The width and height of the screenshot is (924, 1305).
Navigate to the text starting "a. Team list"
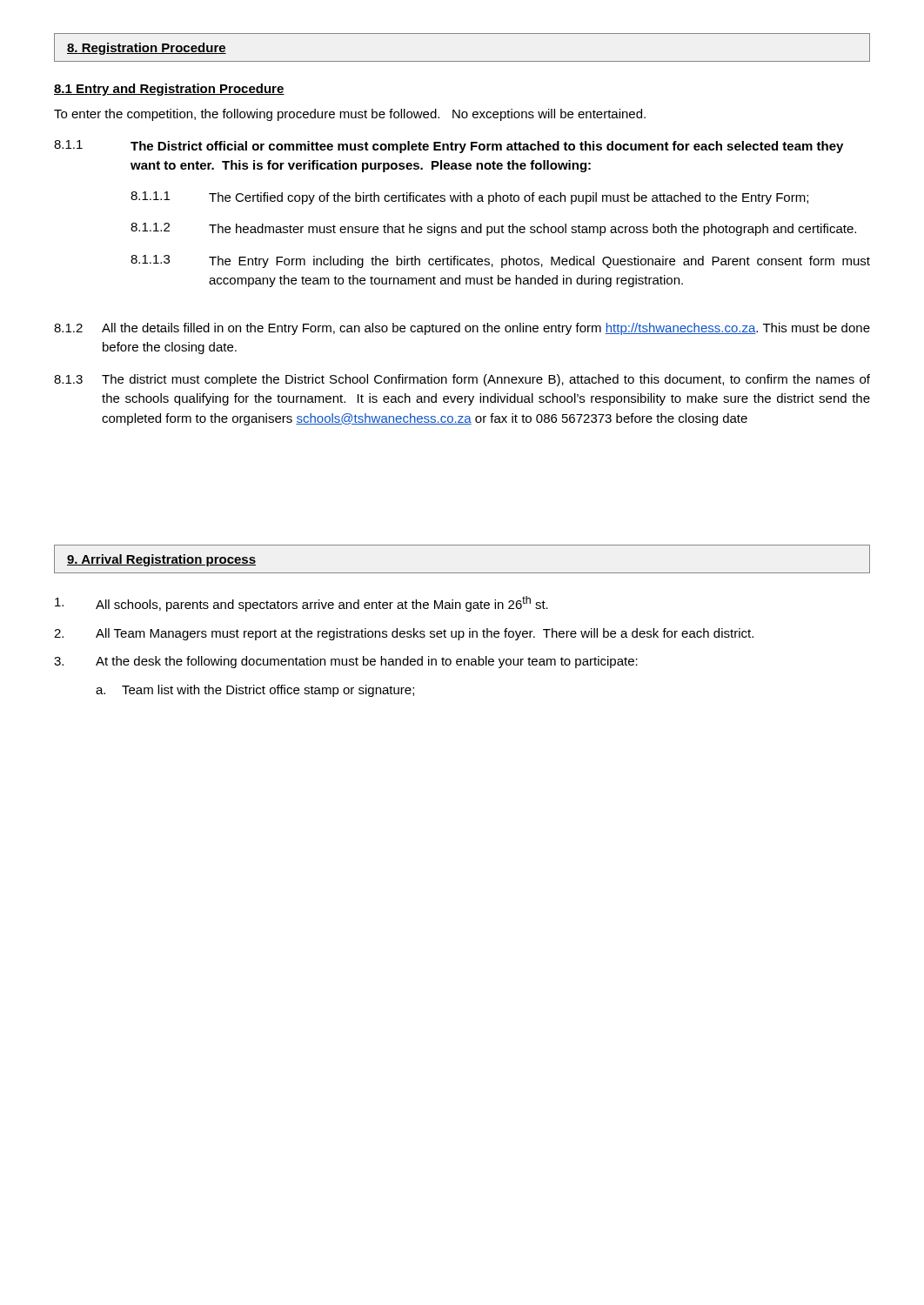click(x=255, y=691)
